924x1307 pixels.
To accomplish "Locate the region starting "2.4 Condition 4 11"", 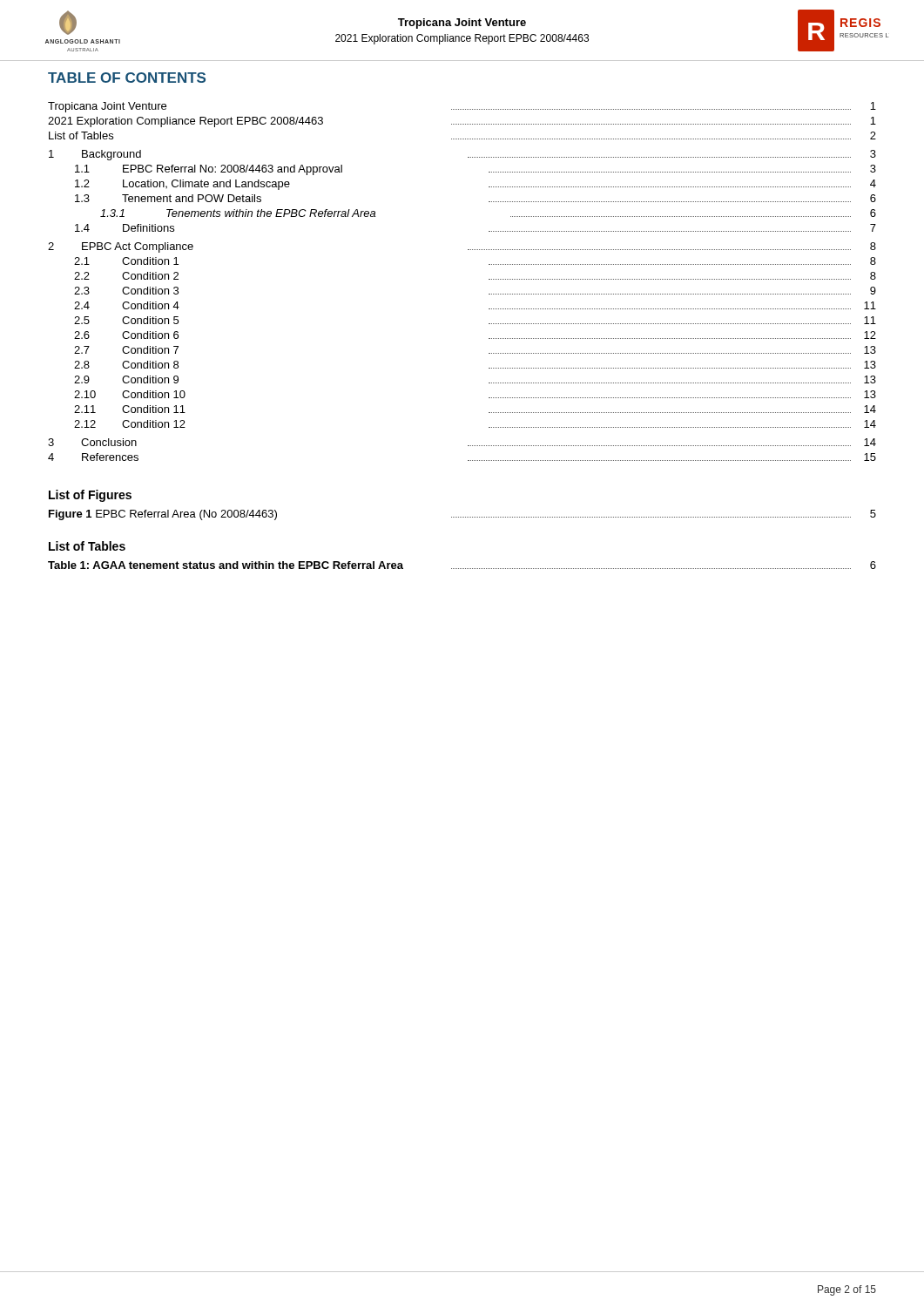I will tap(78, 305).
